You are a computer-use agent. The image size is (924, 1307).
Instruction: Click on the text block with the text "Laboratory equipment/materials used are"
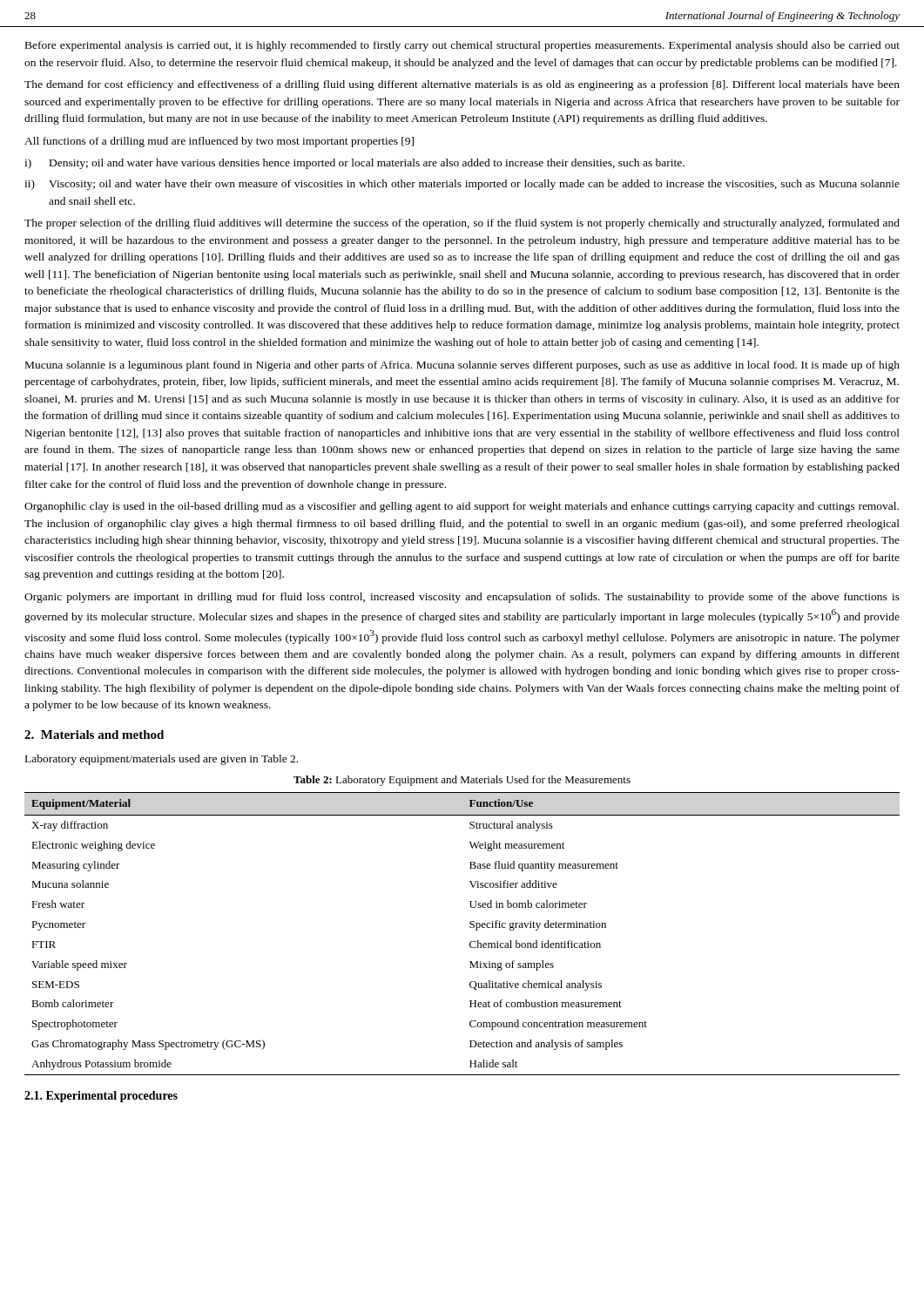[x=162, y=760]
